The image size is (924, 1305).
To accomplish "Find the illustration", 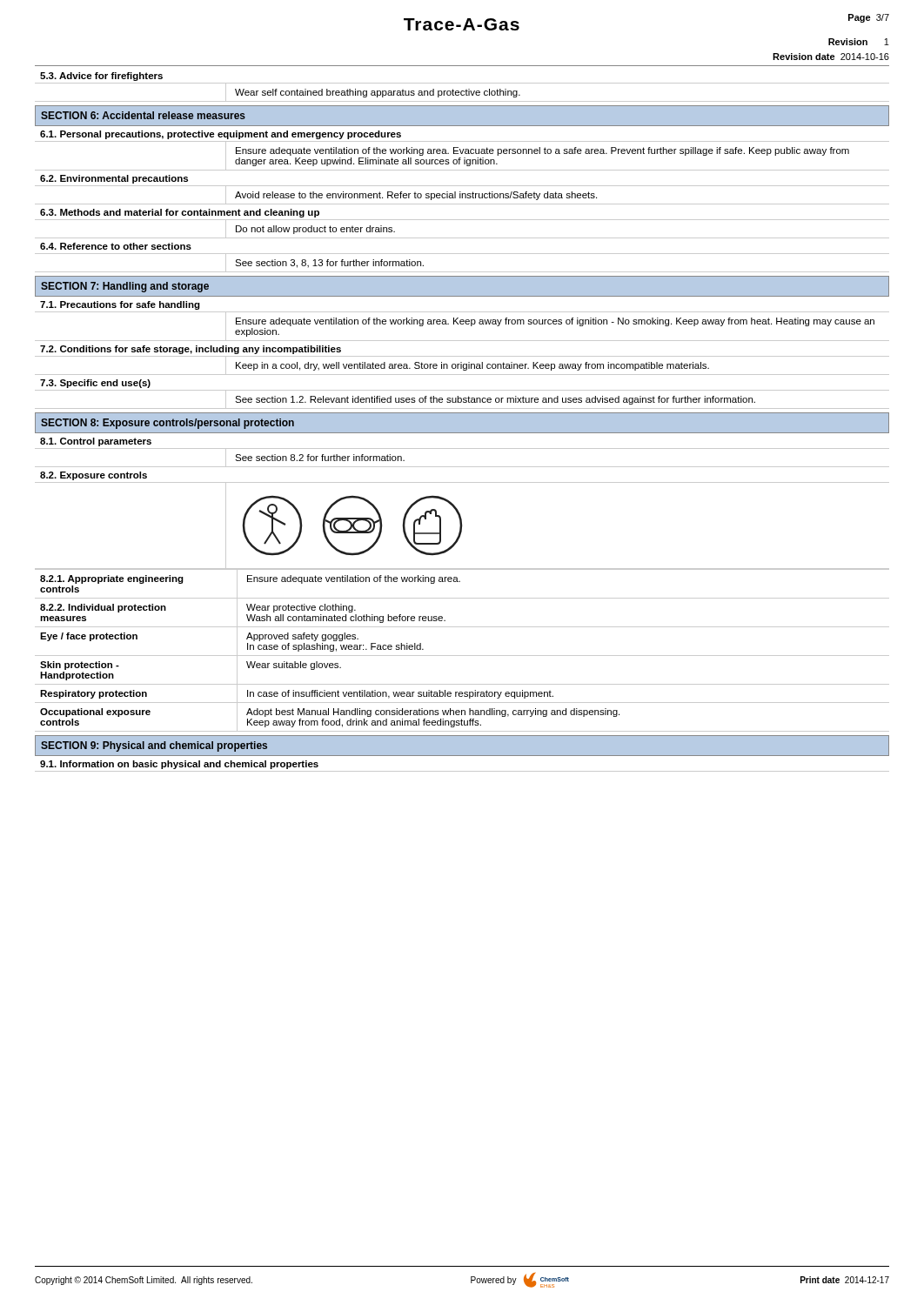I will coord(462,526).
